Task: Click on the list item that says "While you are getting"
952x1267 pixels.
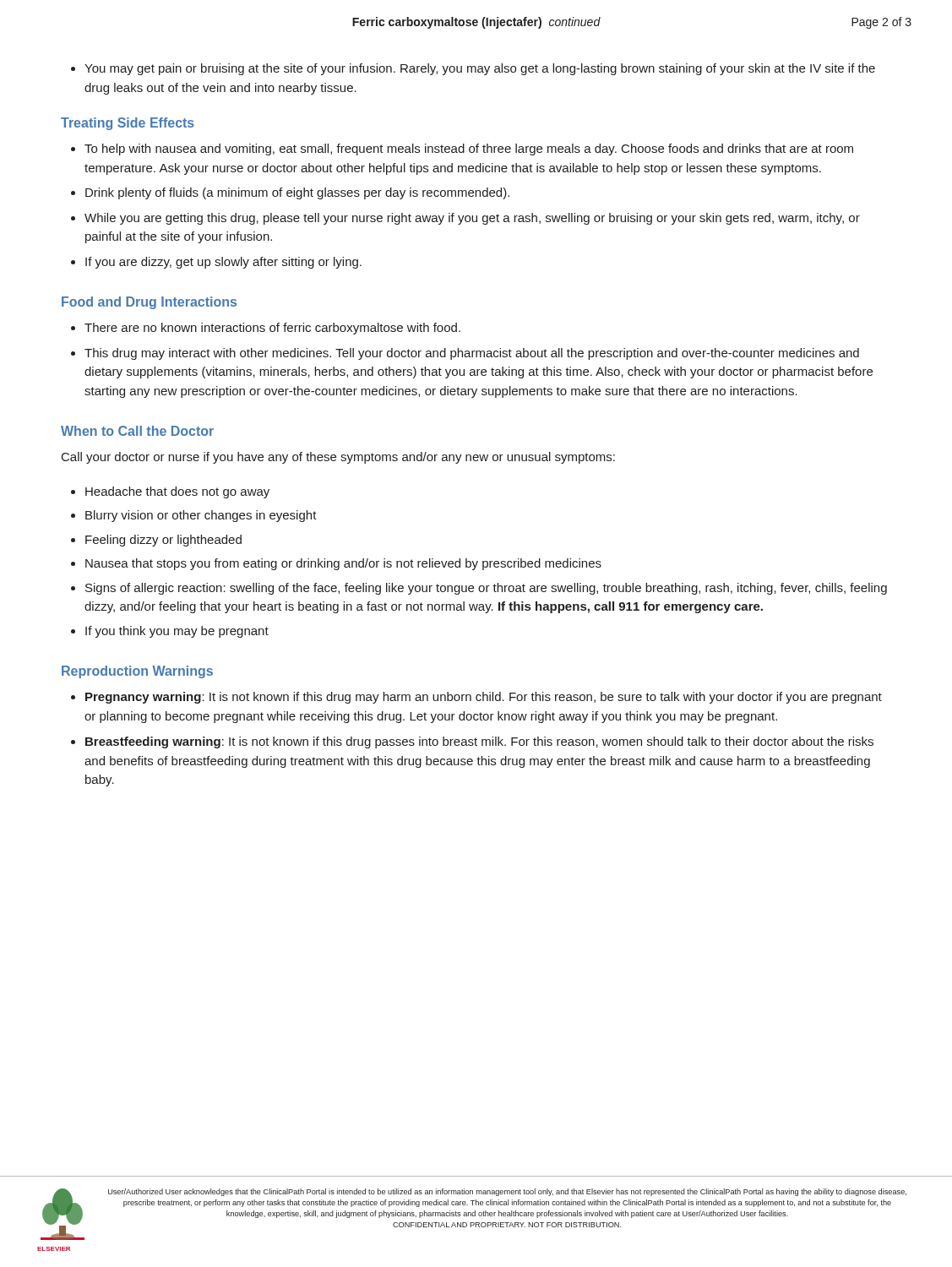Action: [x=476, y=227]
